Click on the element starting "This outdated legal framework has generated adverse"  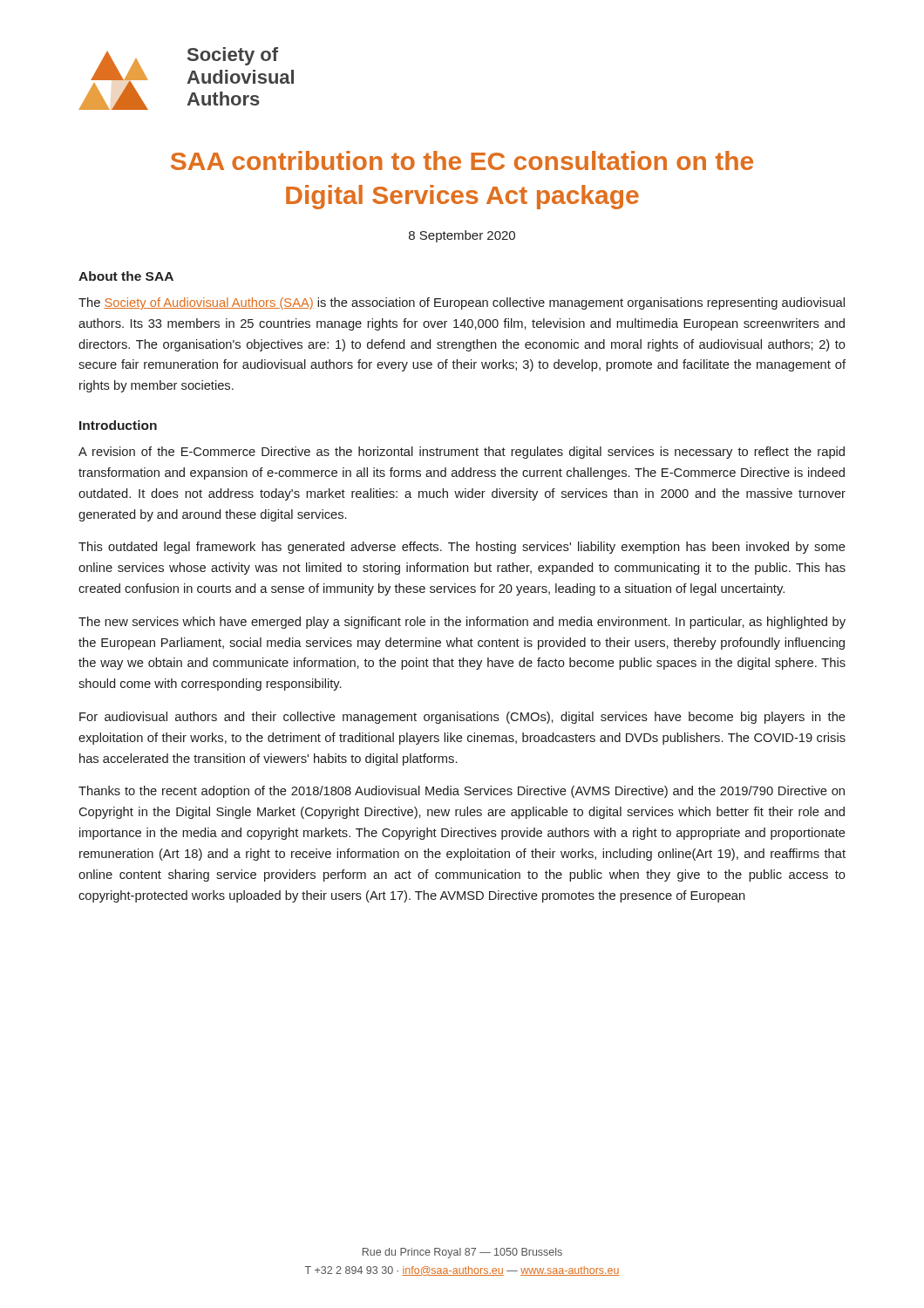(462, 568)
